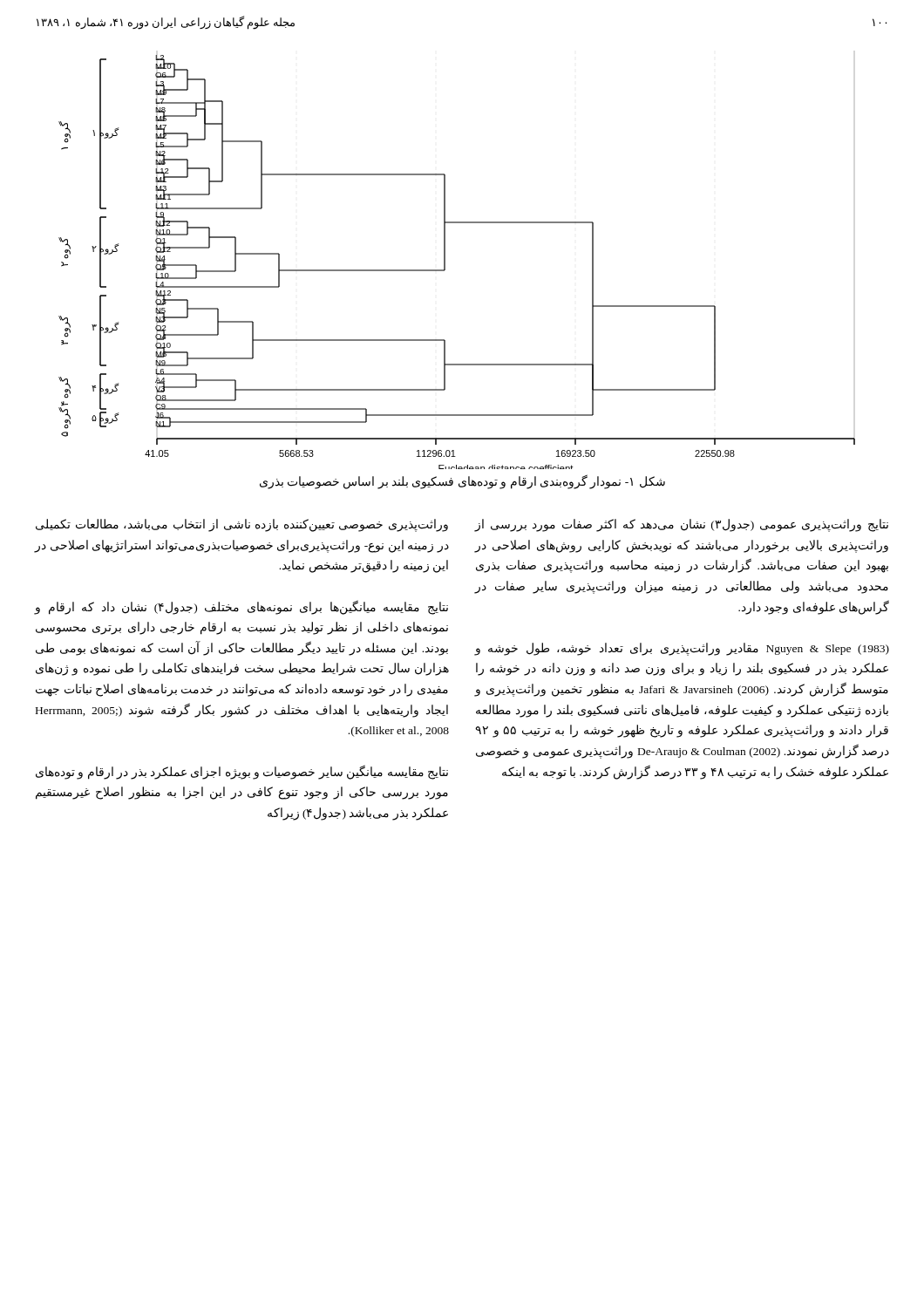Click on the text block that says "وراثت‌پذیری خصوصی تعیین‌کننده بازده"
The image size is (924, 1308).
click(242, 669)
